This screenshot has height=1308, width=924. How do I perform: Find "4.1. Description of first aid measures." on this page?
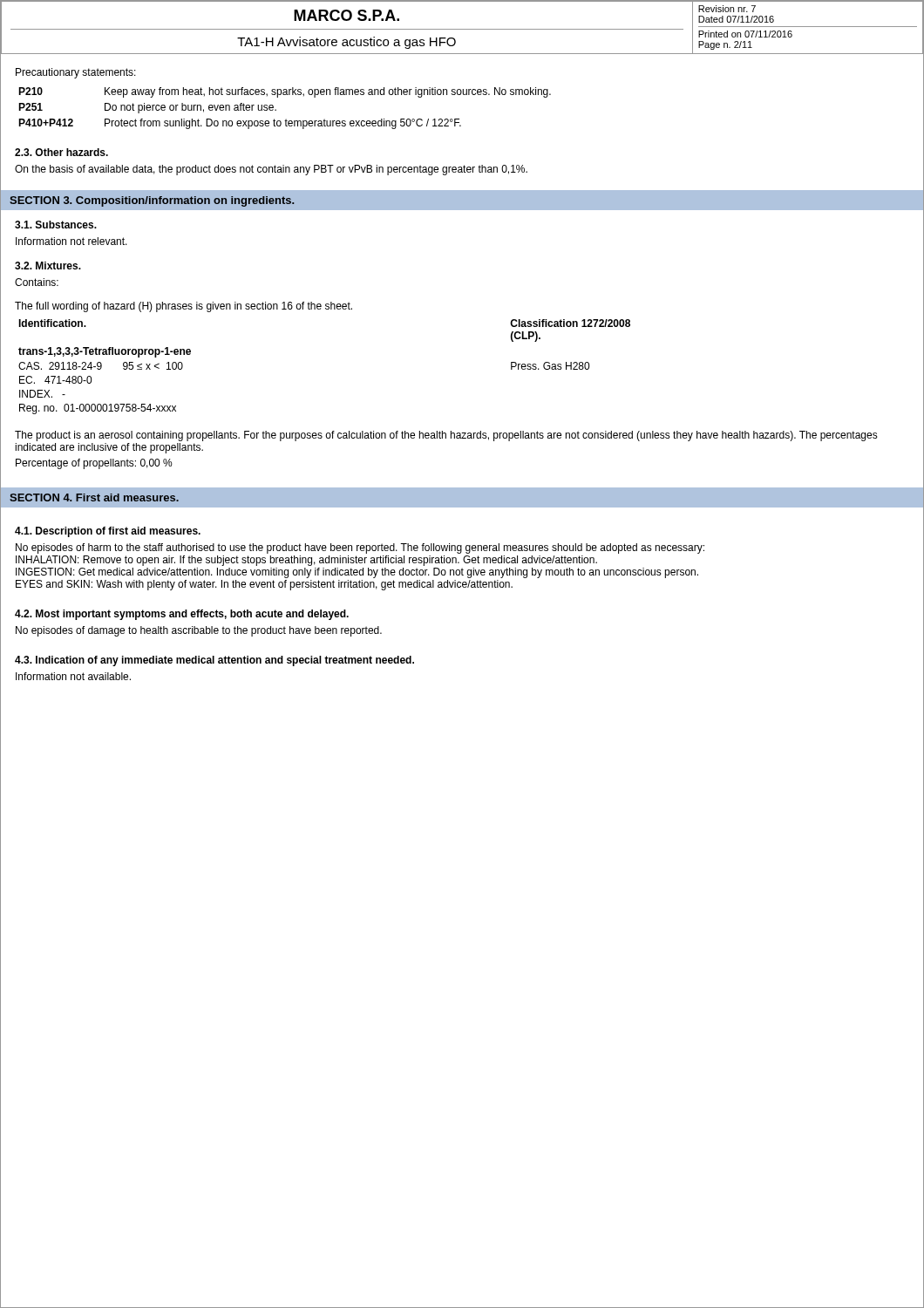(x=108, y=531)
